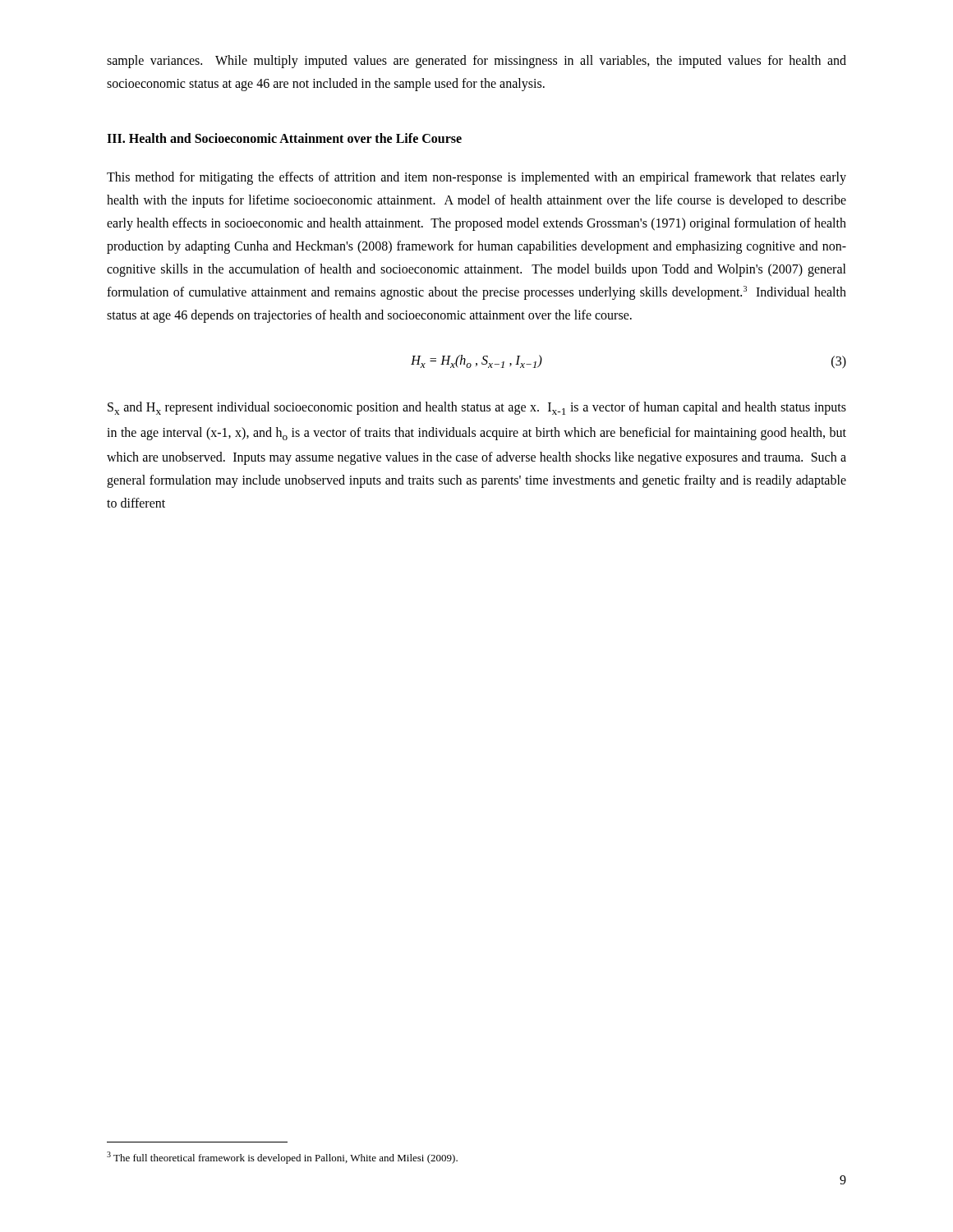This screenshot has height=1232, width=953.
Task: Where is the section header that starts "III. Health and Socioeconomic Attainment over"?
Action: tap(284, 138)
